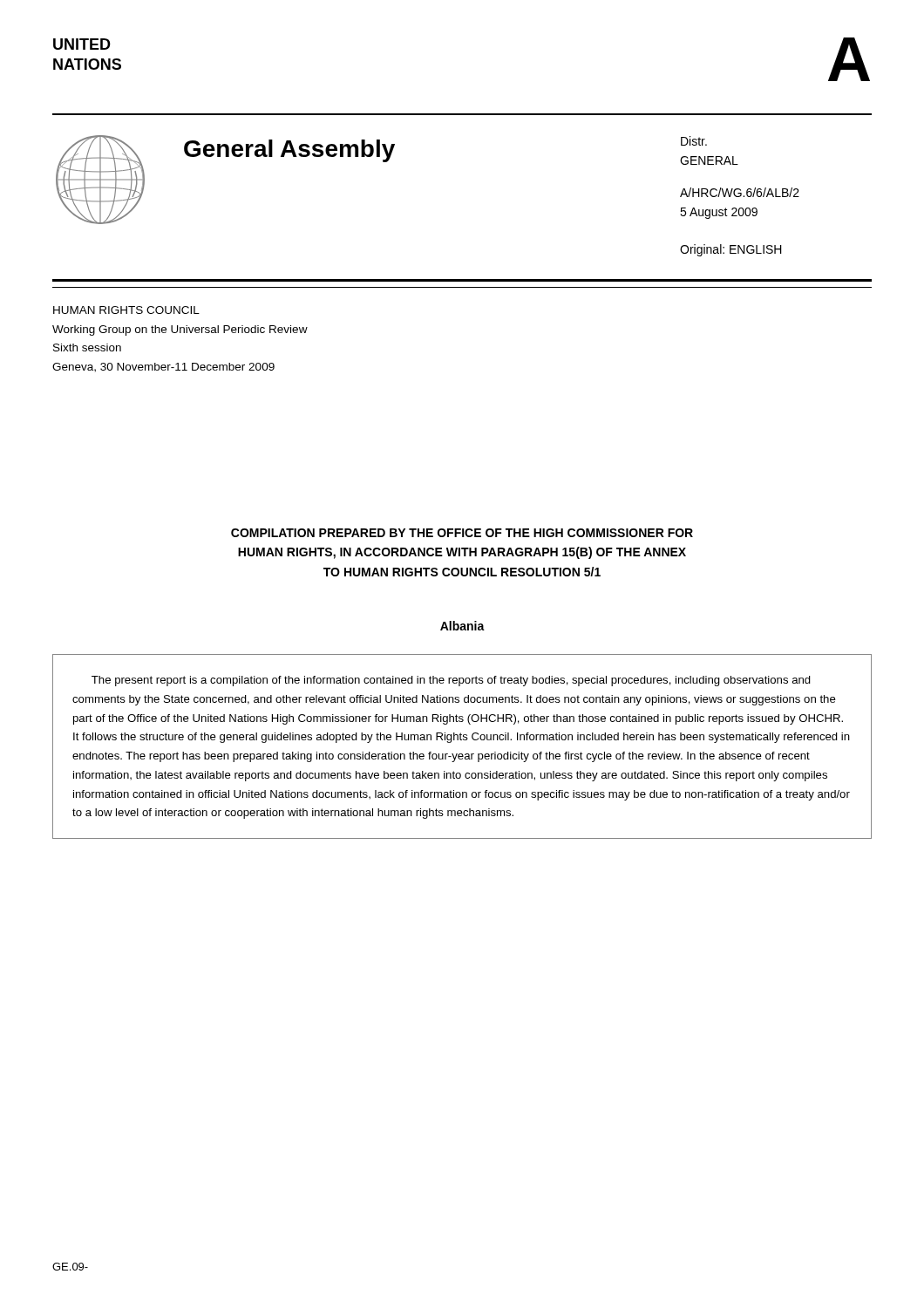
Task: Locate the text block with the text "The present report is a compilation of the"
Action: [461, 746]
